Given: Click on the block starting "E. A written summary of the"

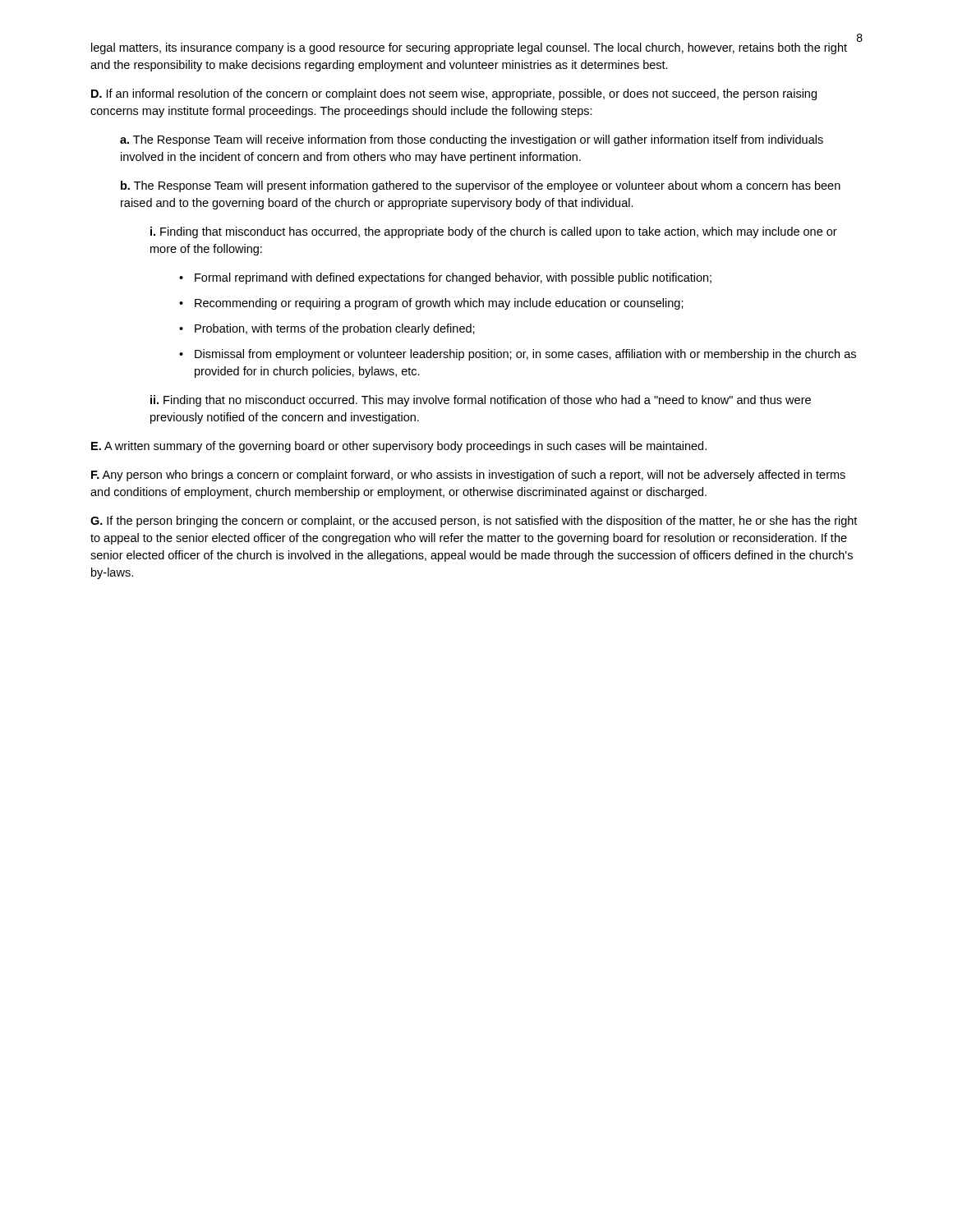Looking at the screenshot, I should 399,446.
